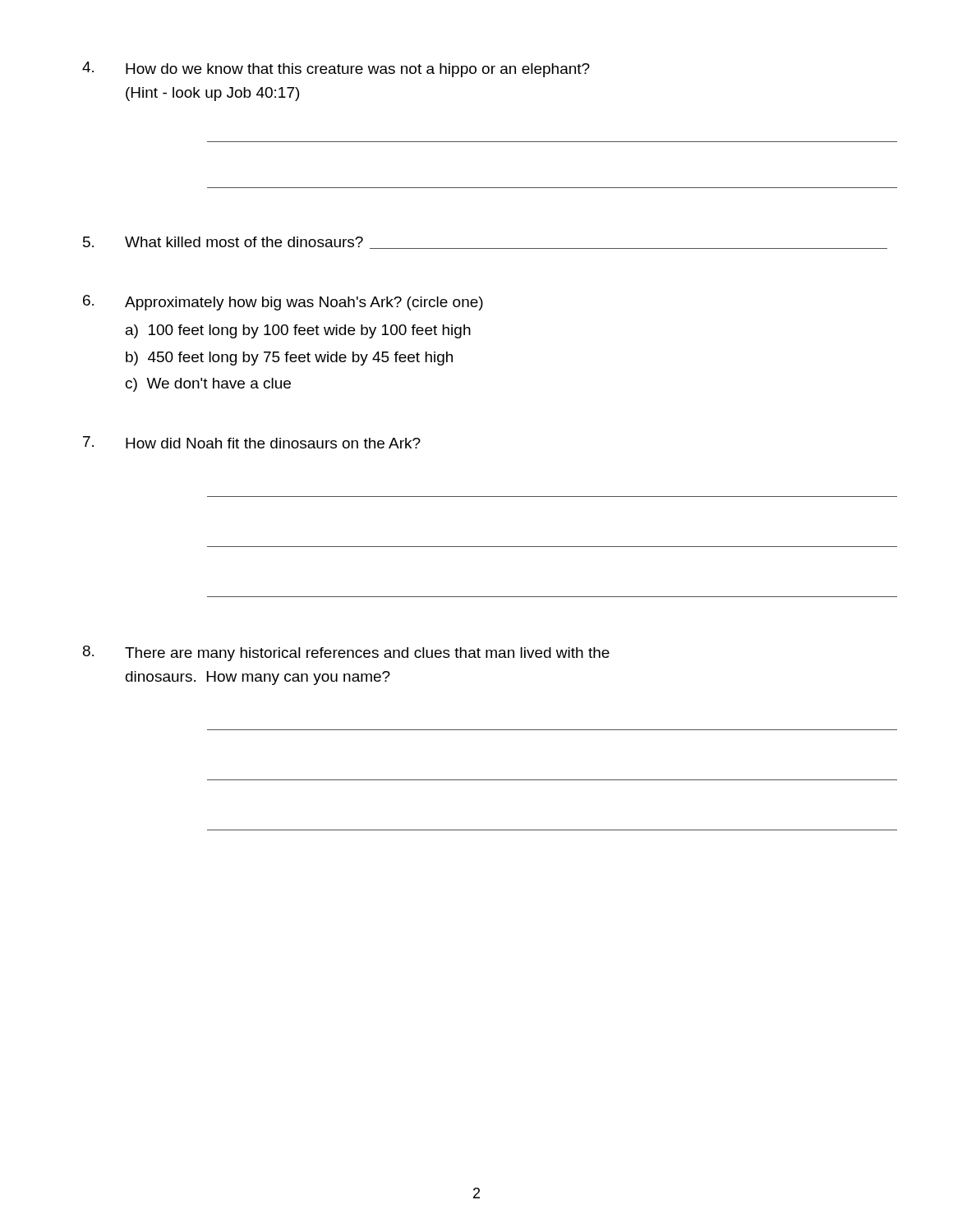
Task: Select the region starting "5. What killed most"
Action: click(485, 242)
